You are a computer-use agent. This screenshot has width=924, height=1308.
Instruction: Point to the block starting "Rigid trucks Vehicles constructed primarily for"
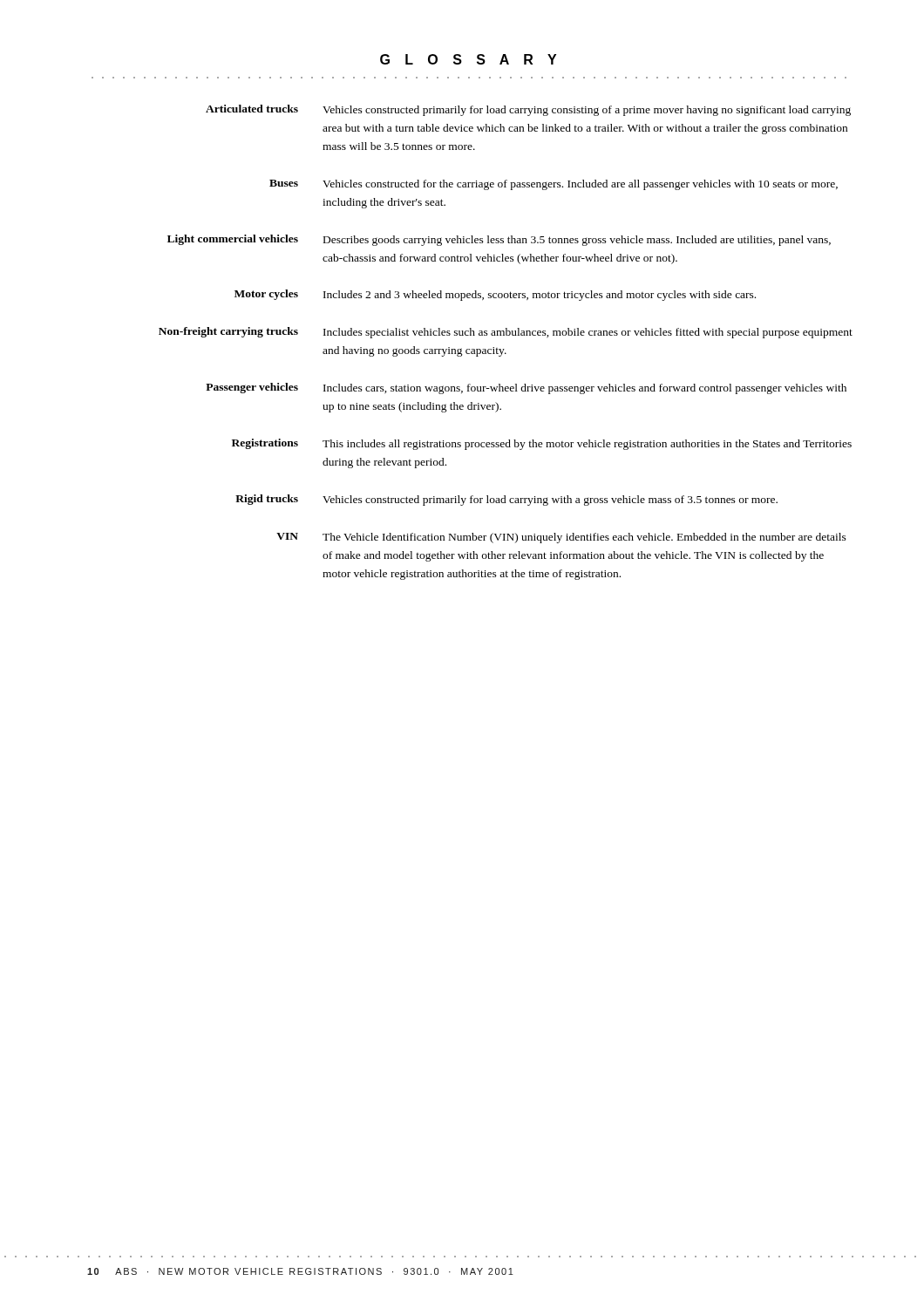coord(471,500)
